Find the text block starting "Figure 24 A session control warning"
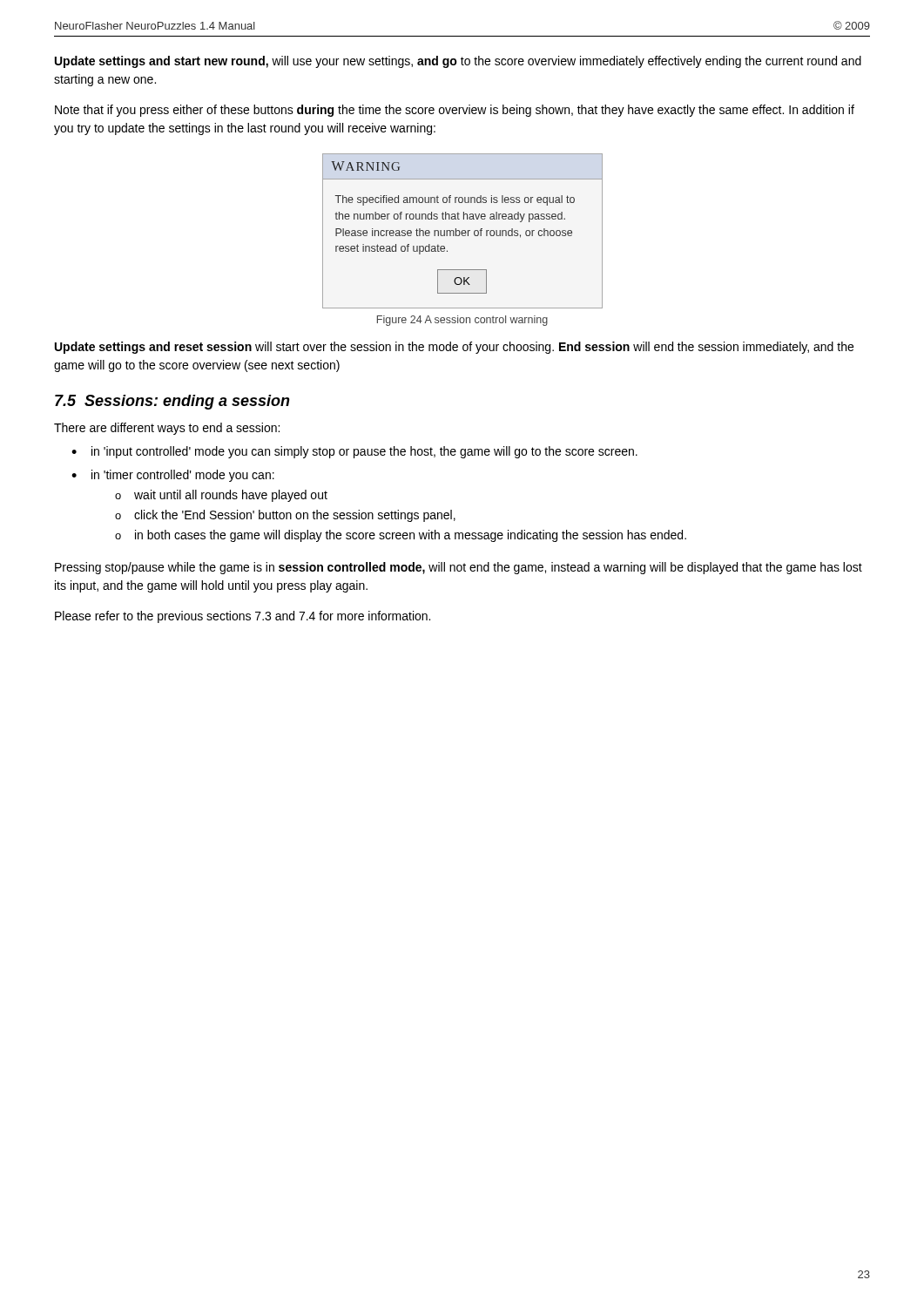 (462, 319)
